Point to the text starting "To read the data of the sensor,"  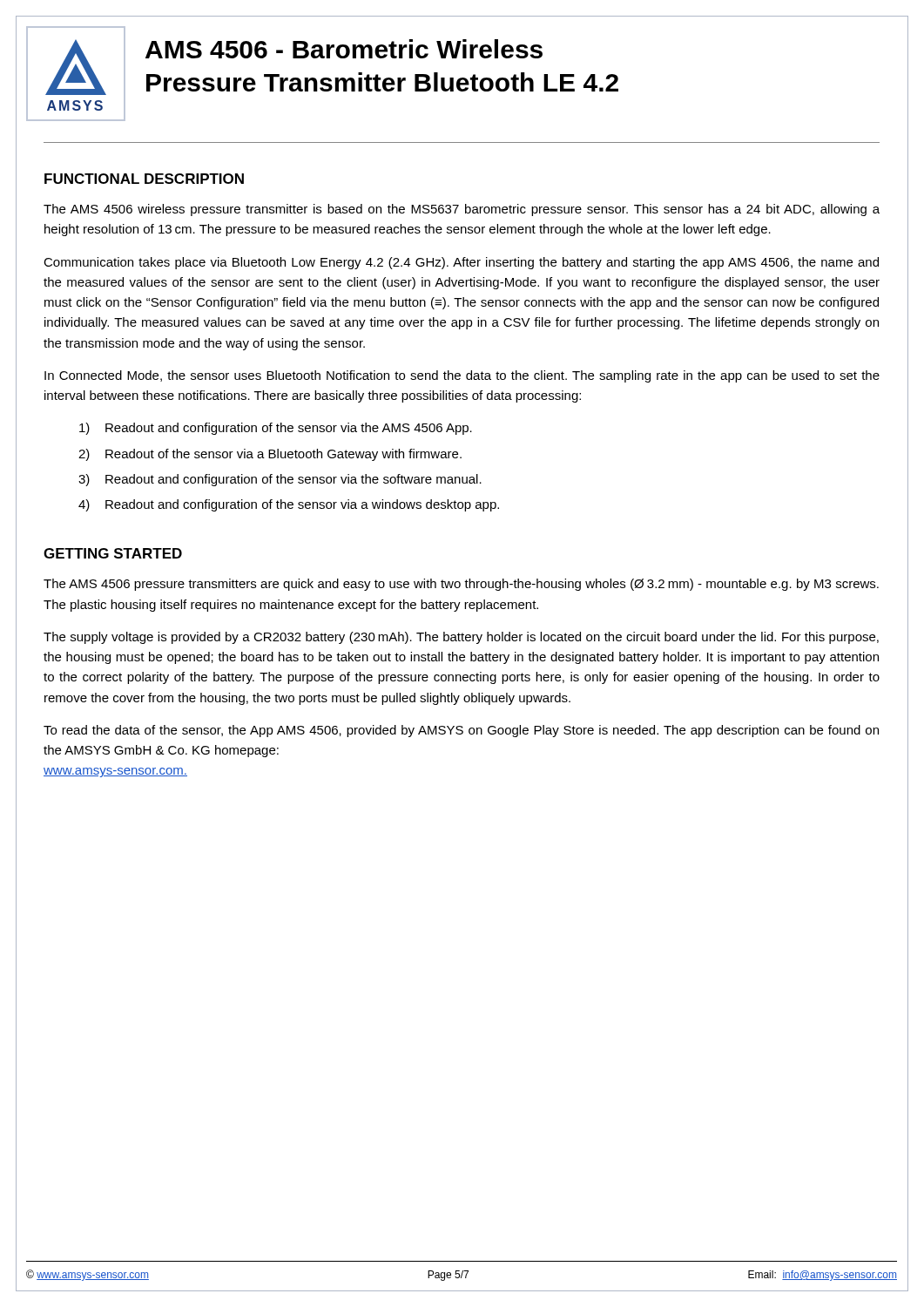(461, 731)
